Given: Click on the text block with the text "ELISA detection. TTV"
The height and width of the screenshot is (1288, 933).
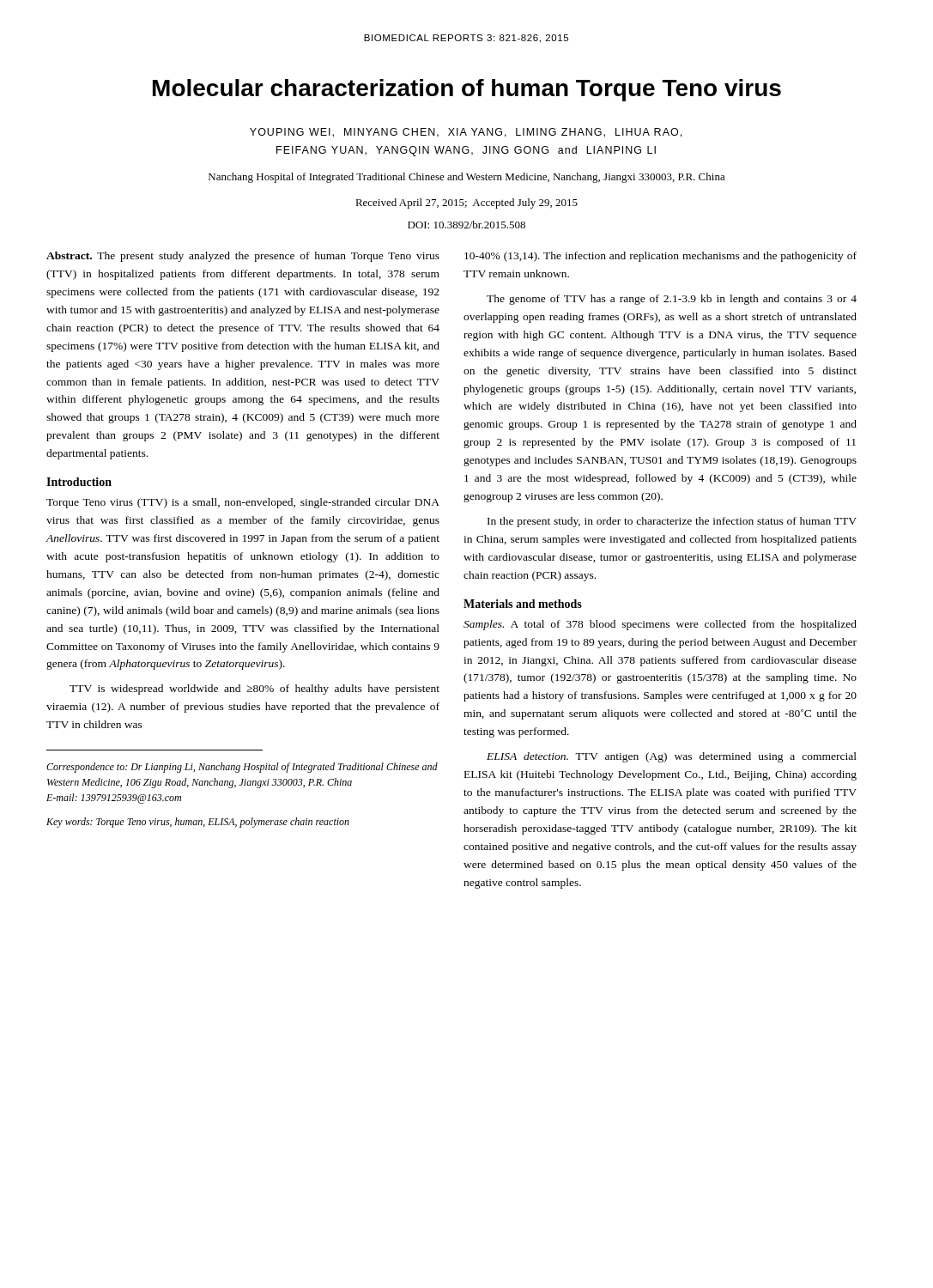Looking at the screenshot, I should pyautogui.click(x=660, y=819).
